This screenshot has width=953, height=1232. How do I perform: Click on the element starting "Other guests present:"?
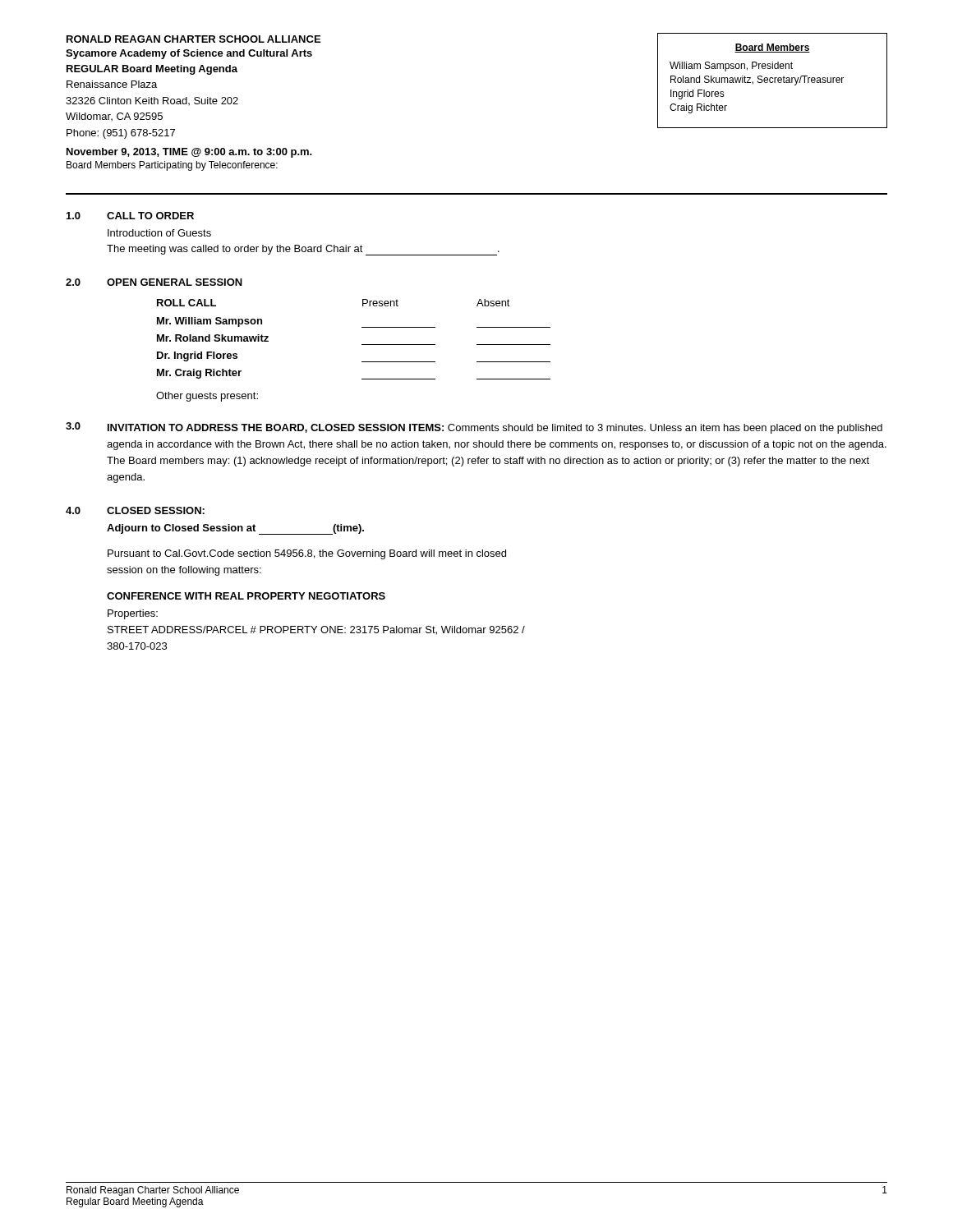[207, 395]
